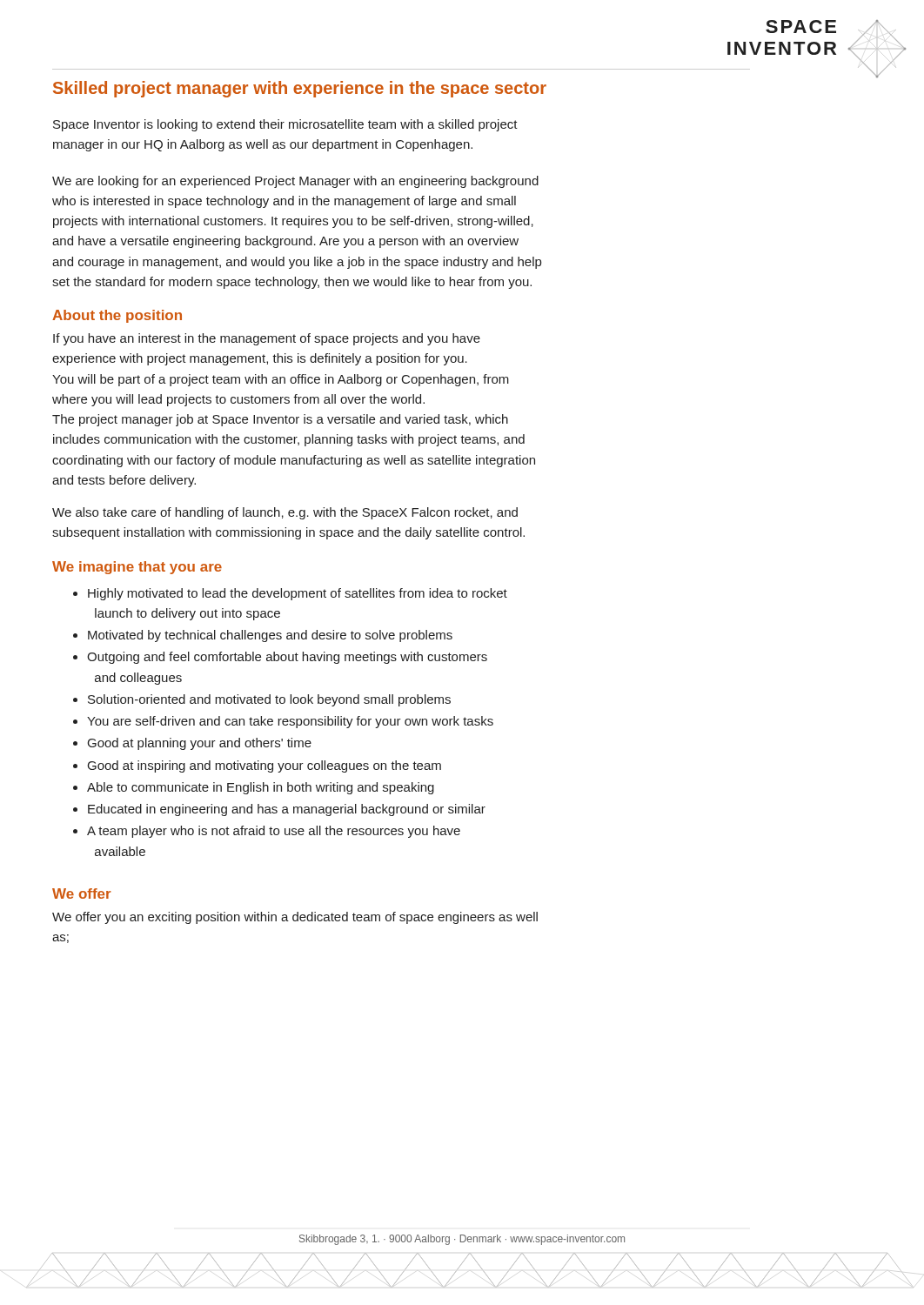Find the block on this page that starts "Good at planning your and"
Viewport: 924px width, 1305px height.
(199, 743)
